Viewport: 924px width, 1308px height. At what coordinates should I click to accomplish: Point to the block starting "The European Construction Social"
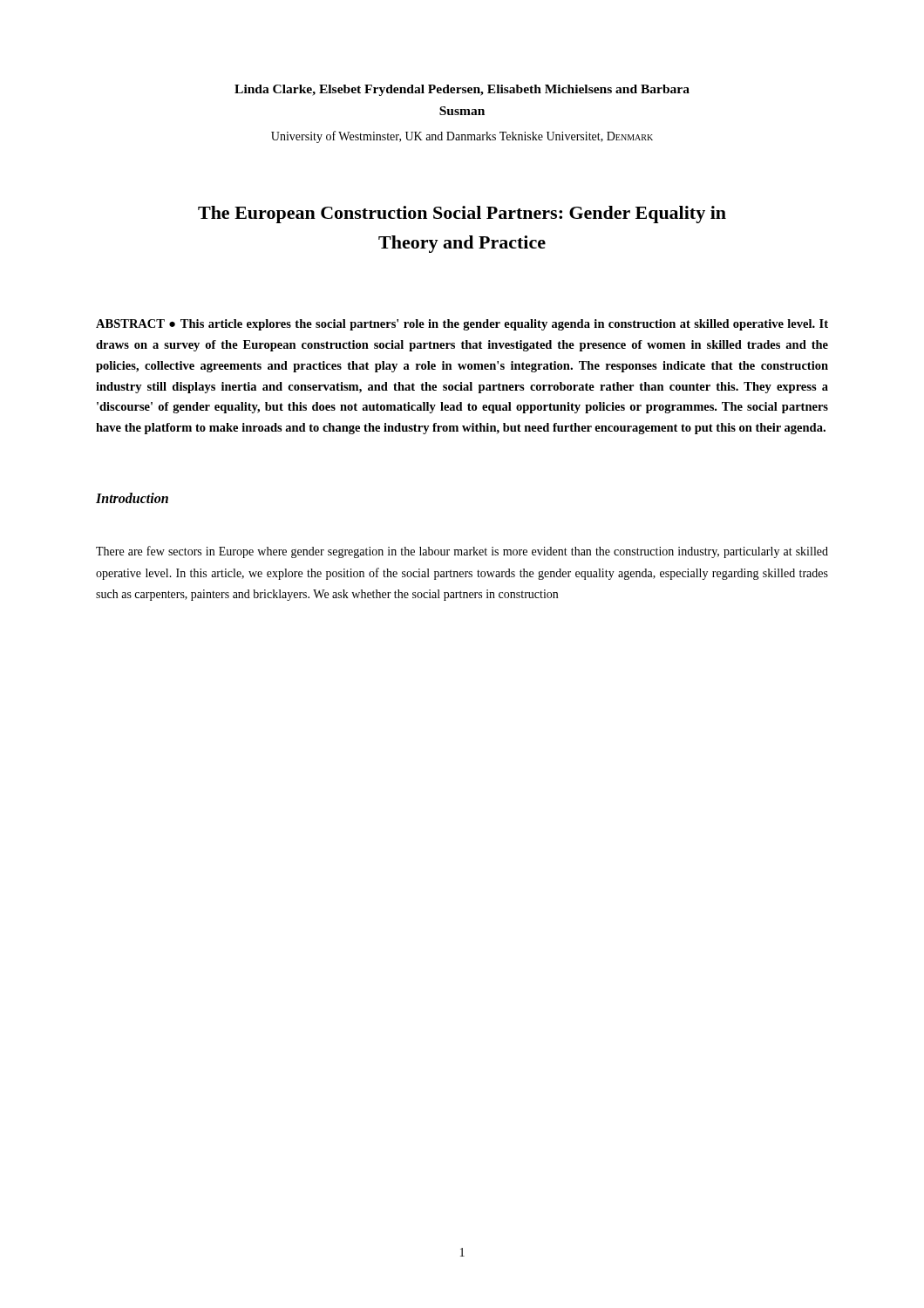(462, 227)
